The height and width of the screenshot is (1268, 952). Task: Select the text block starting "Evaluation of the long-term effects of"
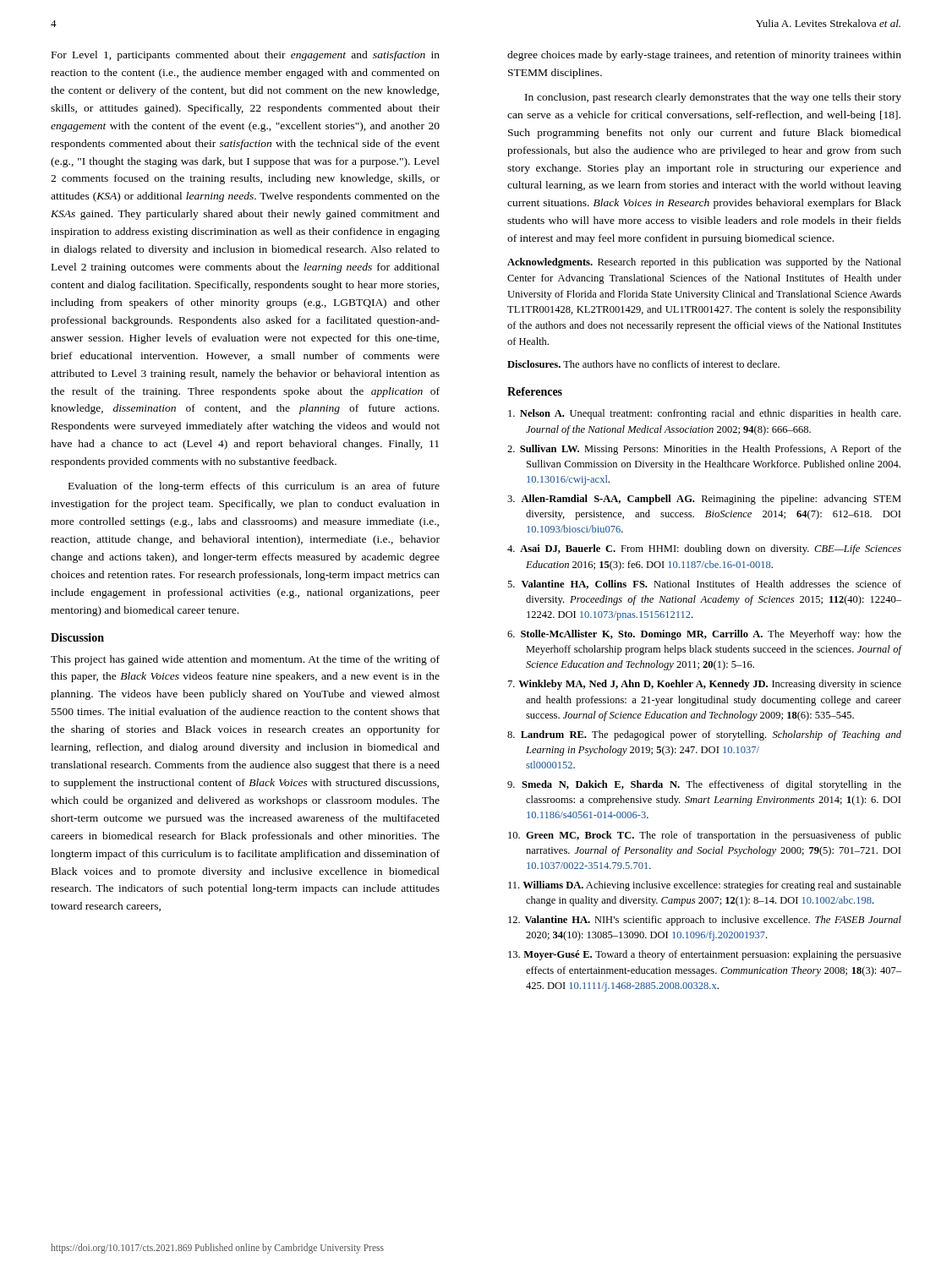(245, 548)
